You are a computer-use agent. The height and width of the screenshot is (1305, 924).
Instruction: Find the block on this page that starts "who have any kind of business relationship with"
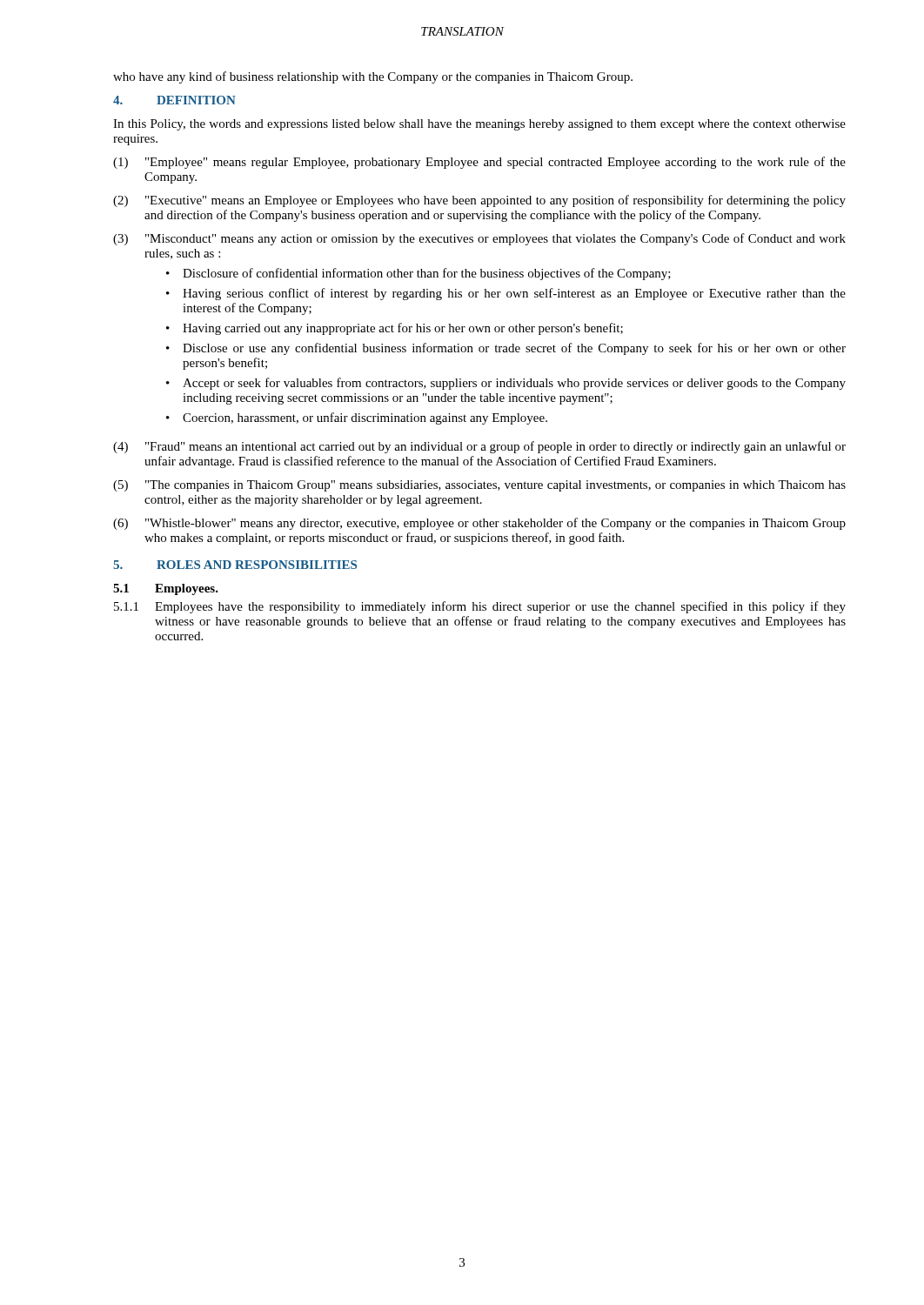pyautogui.click(x=479, y=77)
